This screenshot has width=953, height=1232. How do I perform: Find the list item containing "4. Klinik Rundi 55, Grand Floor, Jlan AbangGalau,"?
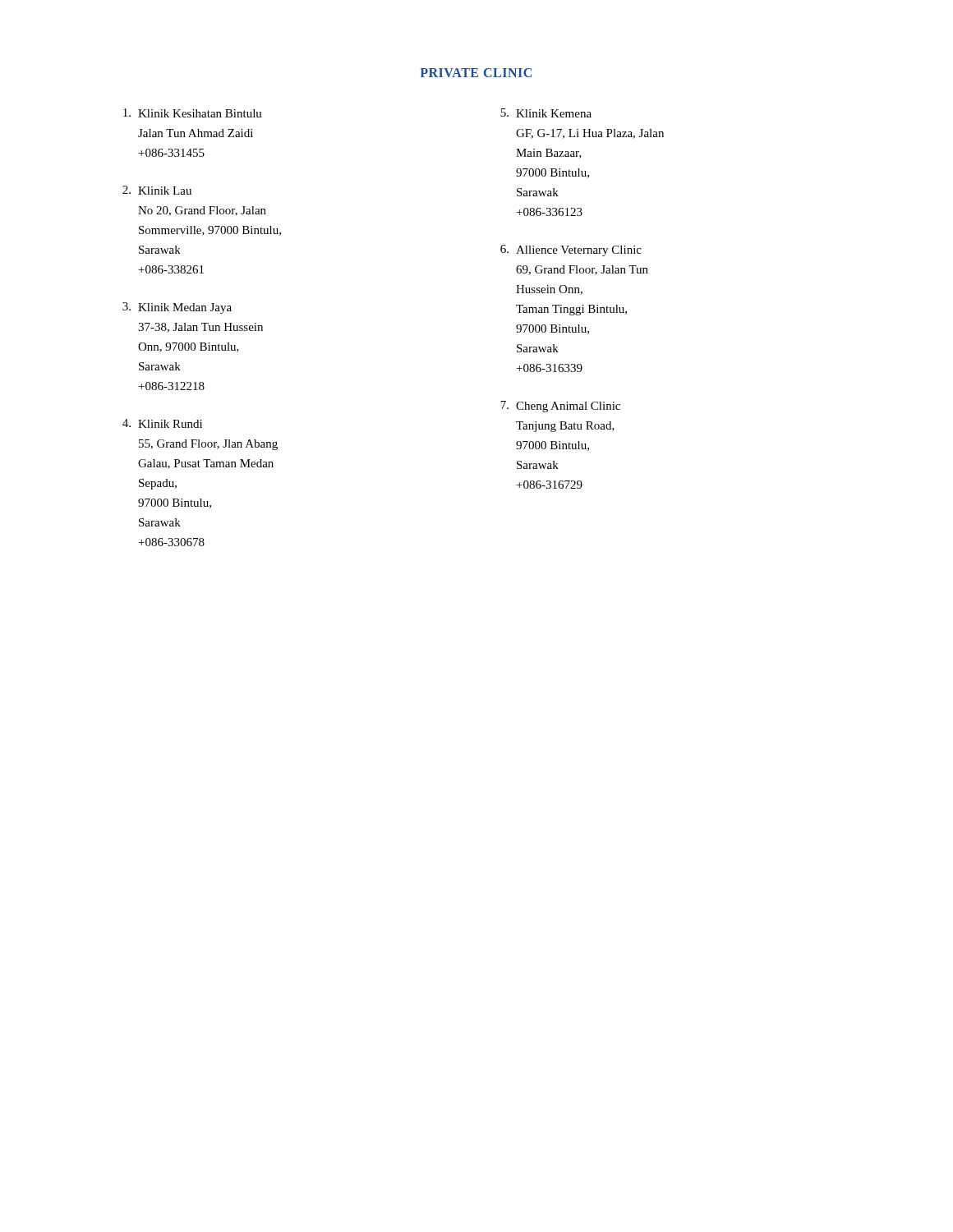(x=162, y=423)
